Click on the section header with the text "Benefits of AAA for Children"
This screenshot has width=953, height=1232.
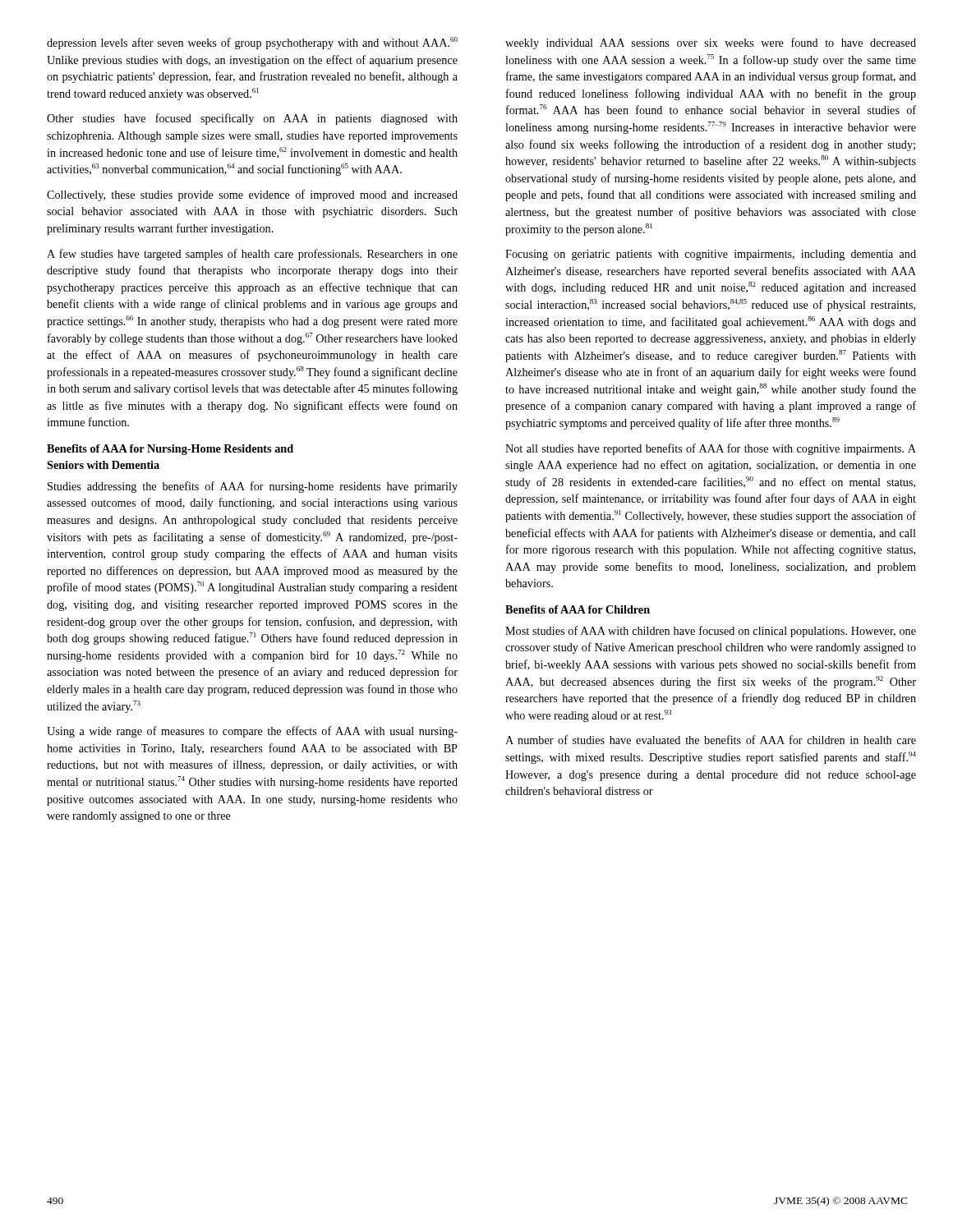pos(578,609)
